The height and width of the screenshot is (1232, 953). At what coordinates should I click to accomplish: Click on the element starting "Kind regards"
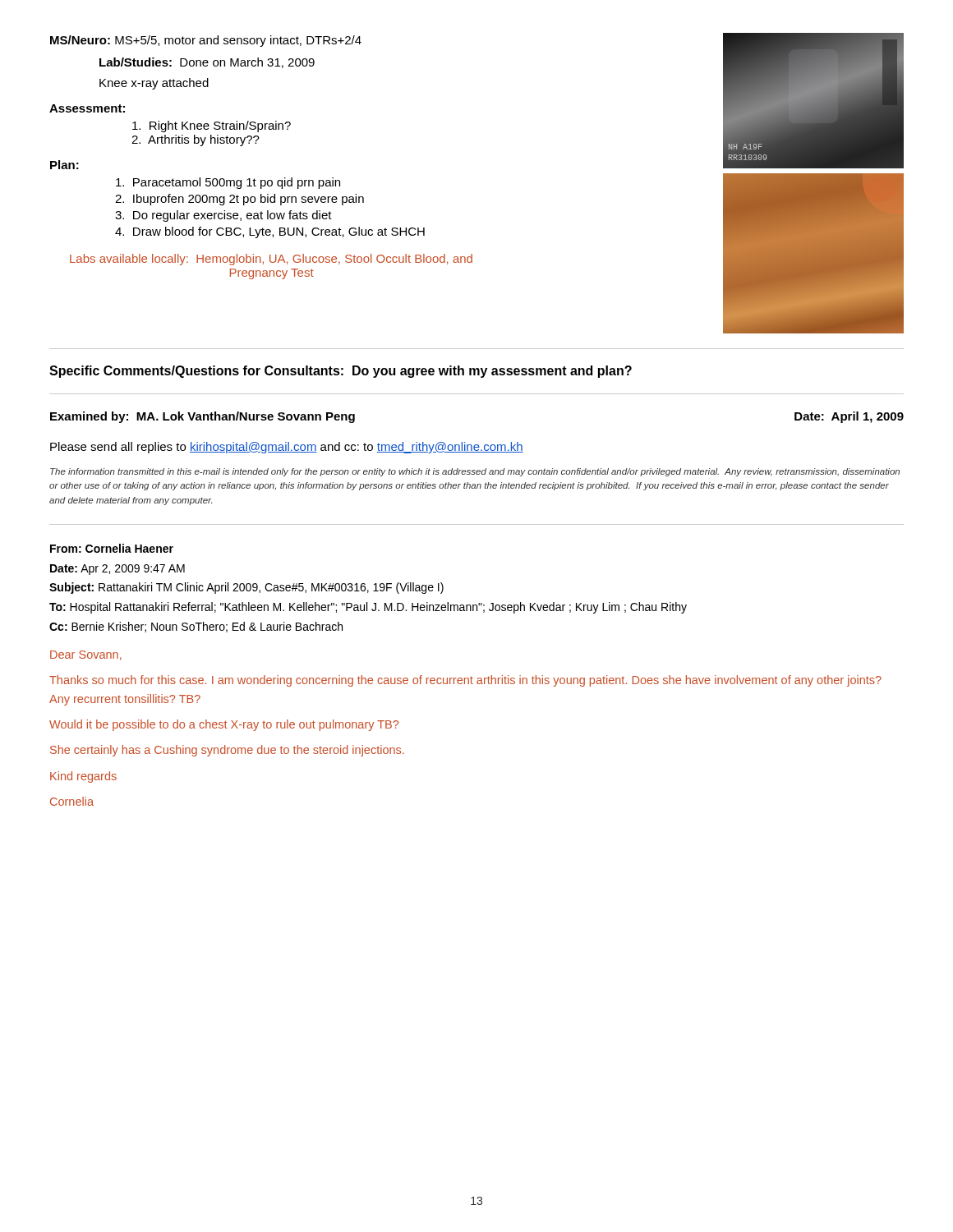click(83, 776)
